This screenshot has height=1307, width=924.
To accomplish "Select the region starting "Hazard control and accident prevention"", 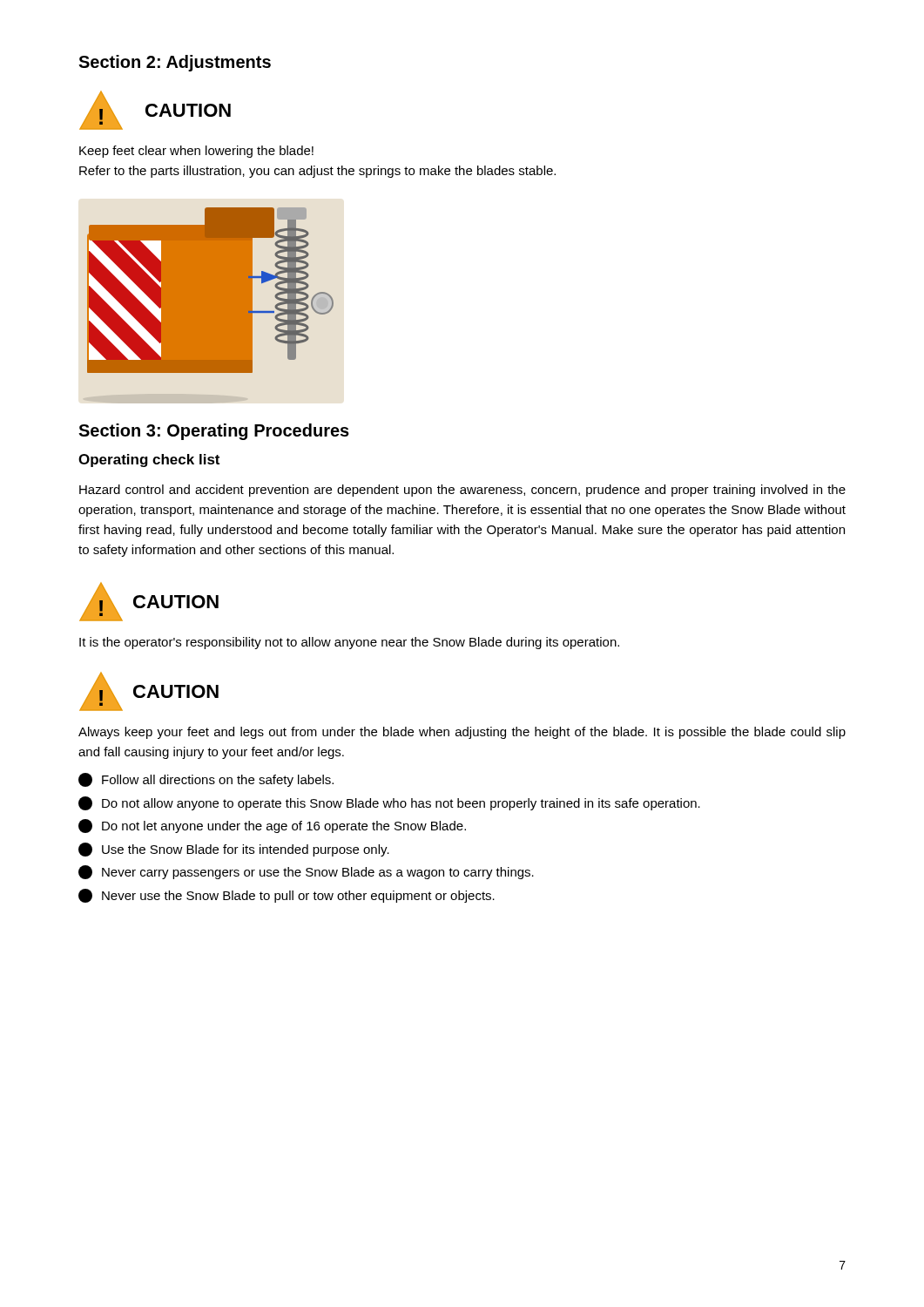I will [462, 519].
